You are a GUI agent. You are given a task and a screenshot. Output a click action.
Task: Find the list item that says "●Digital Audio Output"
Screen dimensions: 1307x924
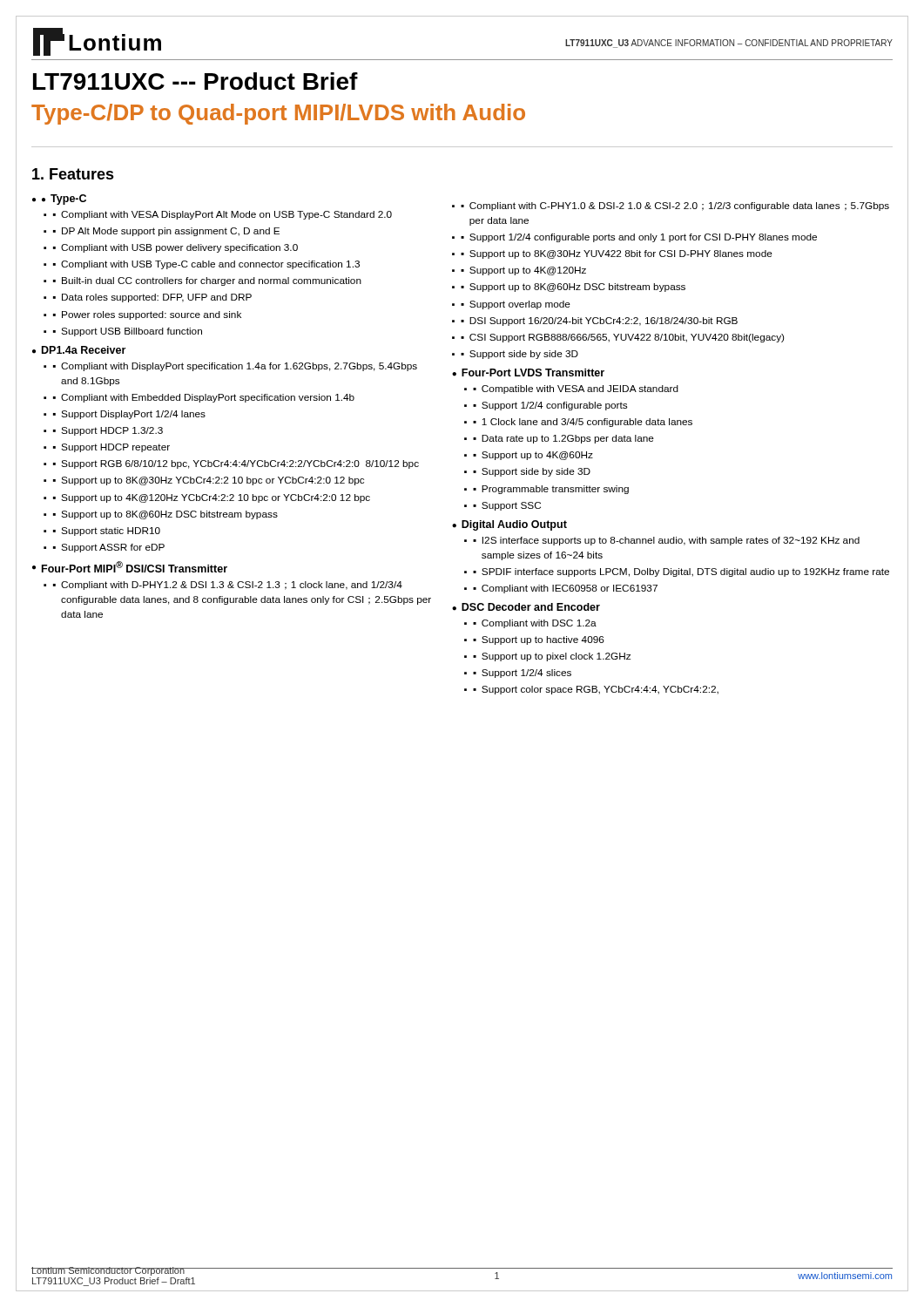pyautogui.click(x=509, y=524)
